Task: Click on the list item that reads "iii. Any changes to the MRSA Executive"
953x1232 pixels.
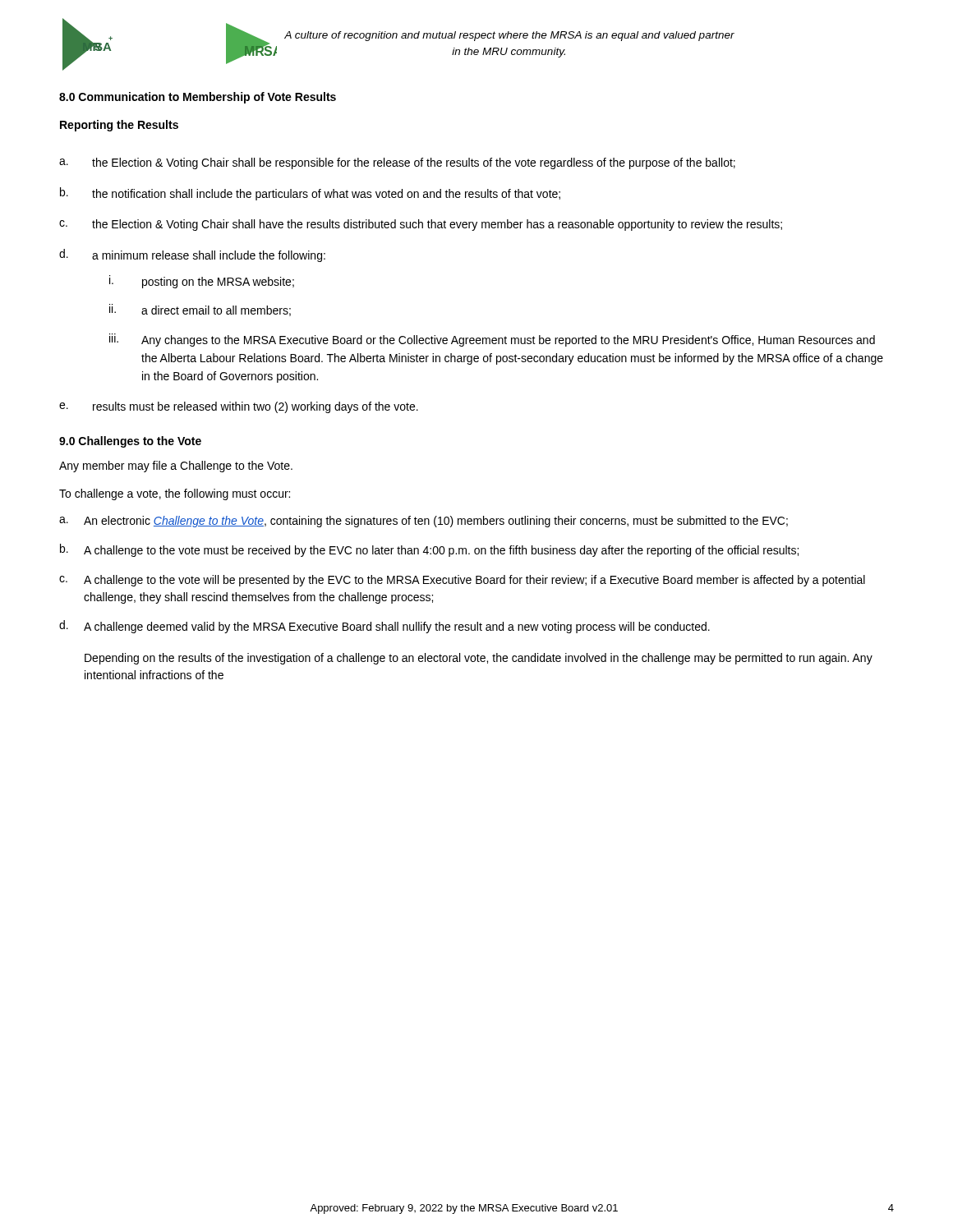Action: [501, 359]
